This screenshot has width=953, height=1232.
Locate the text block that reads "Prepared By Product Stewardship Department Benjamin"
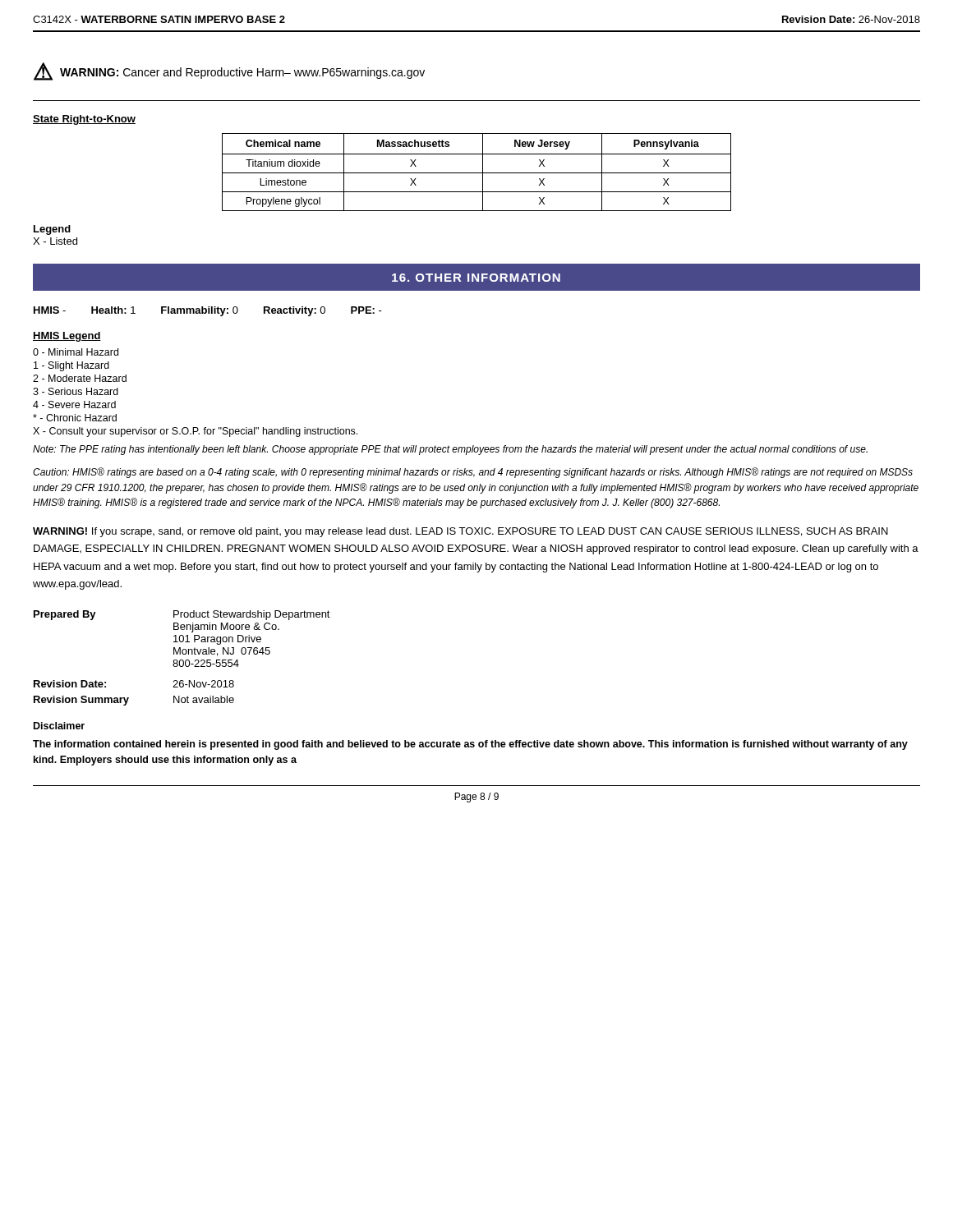(181, 638)
